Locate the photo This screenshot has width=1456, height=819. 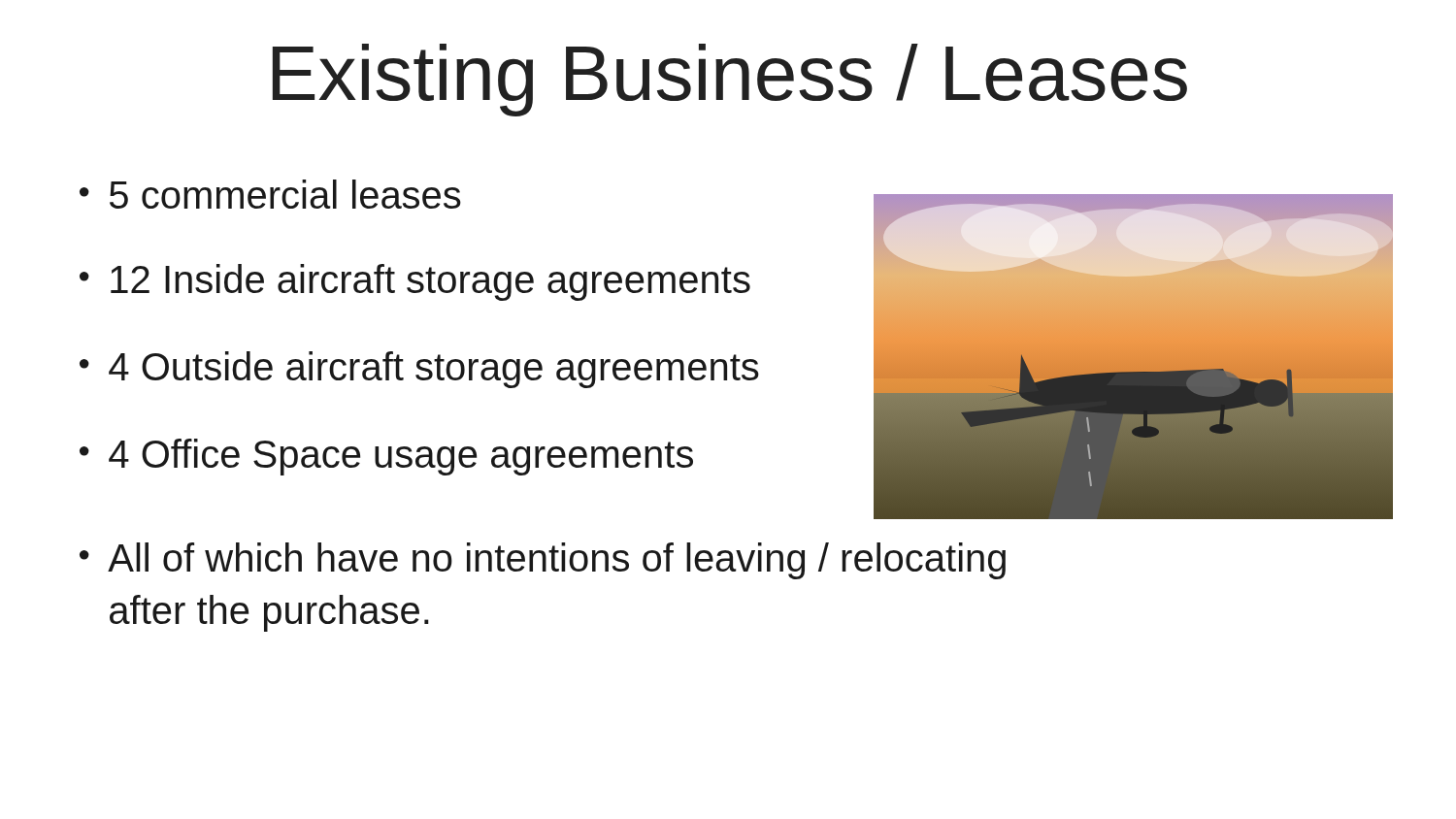[x=1133, y=357]
